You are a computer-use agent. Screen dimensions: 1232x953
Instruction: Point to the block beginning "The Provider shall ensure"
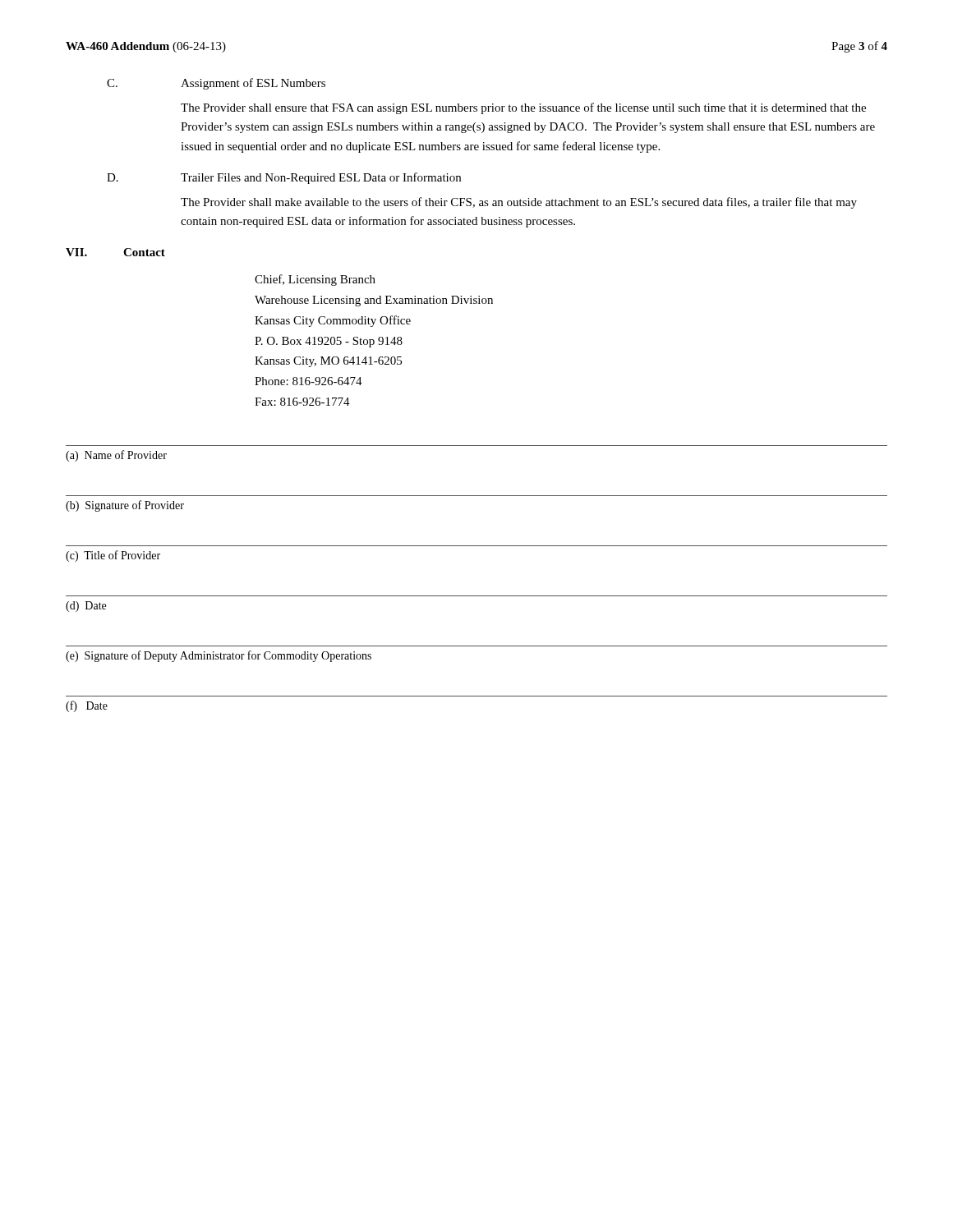(528, 127)
